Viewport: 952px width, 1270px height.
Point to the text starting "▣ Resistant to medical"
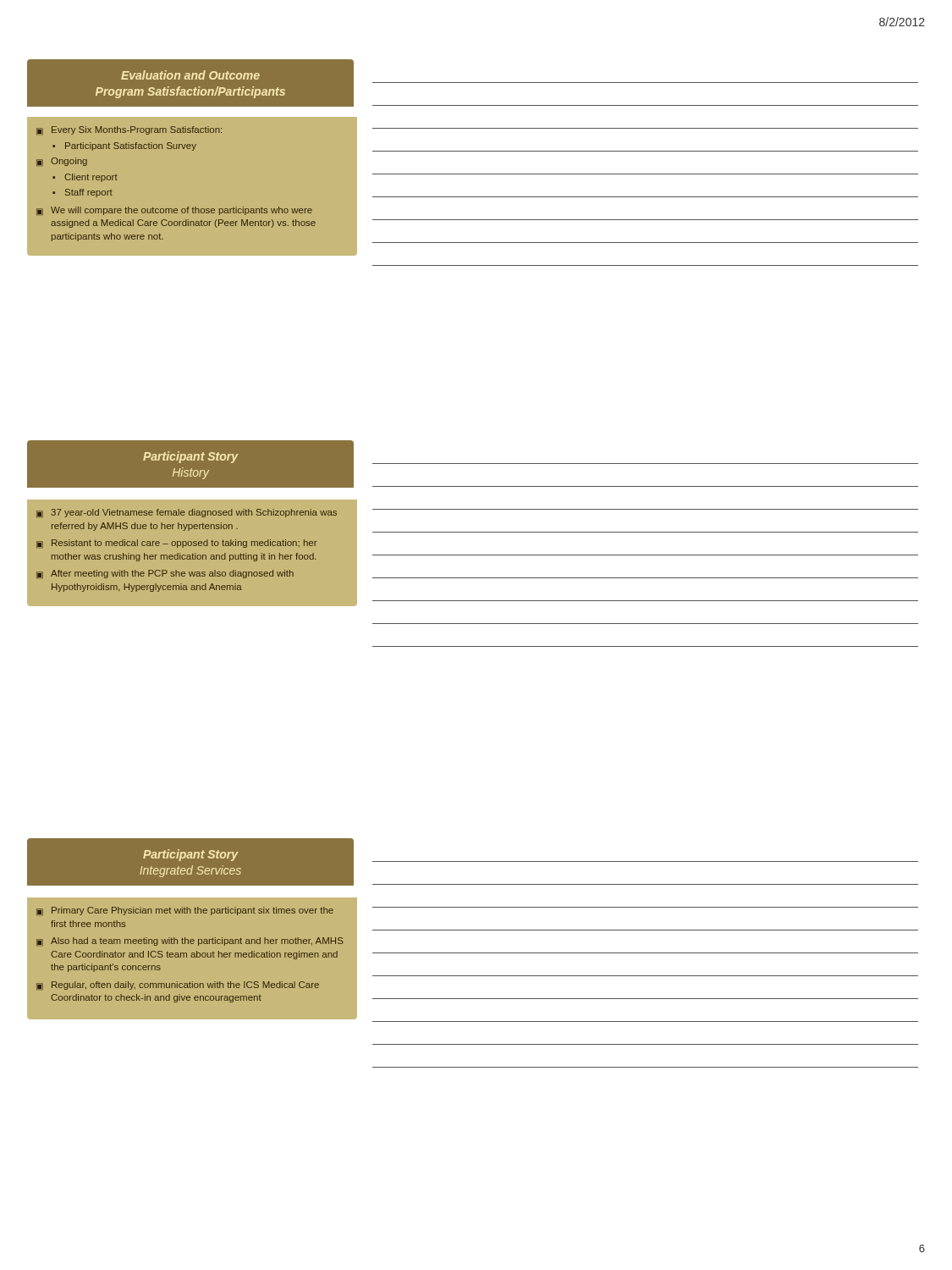coord(192,550)
